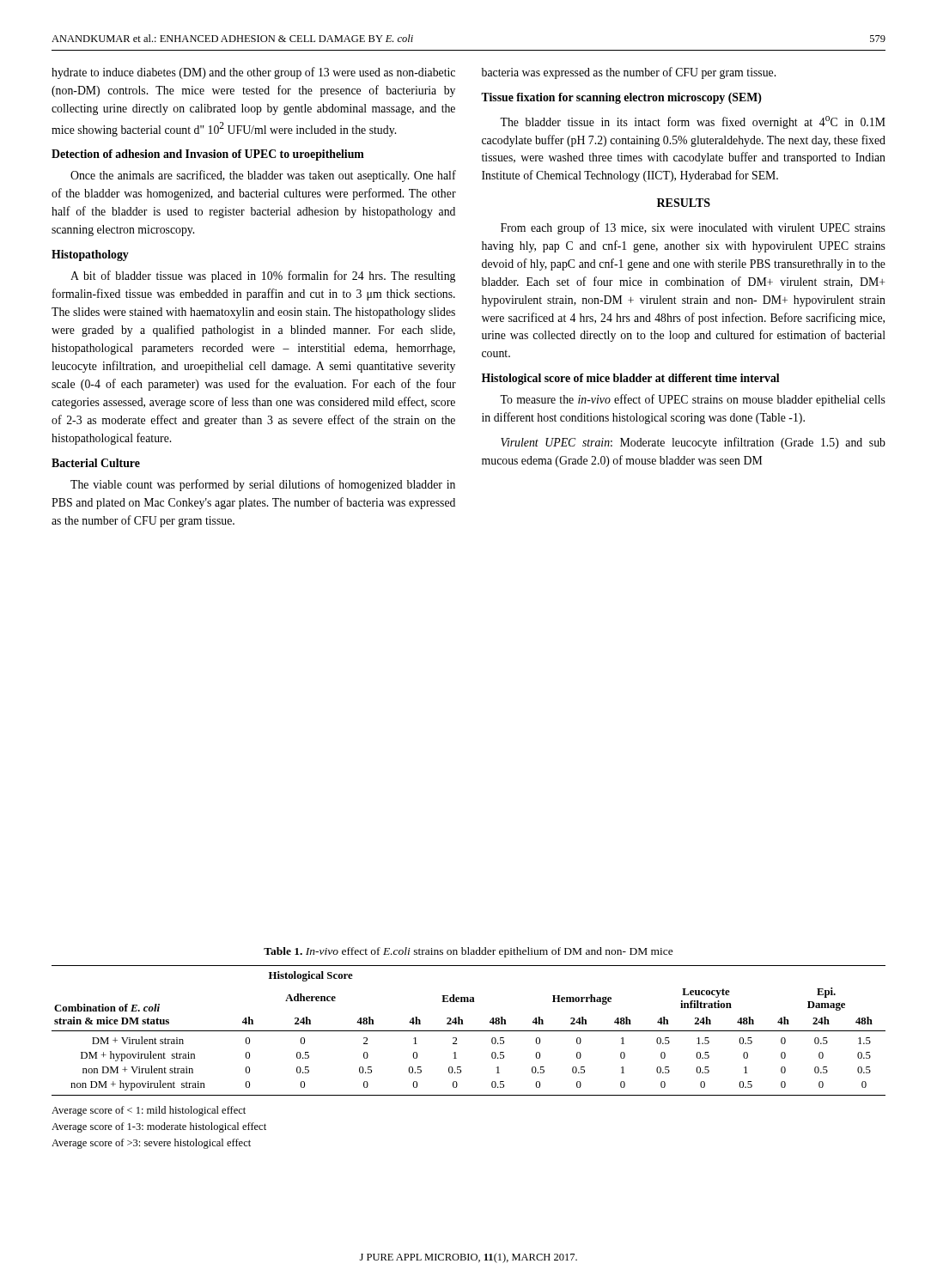Select the text block with the text "The viable count was performed by serial"

(254, 504)
